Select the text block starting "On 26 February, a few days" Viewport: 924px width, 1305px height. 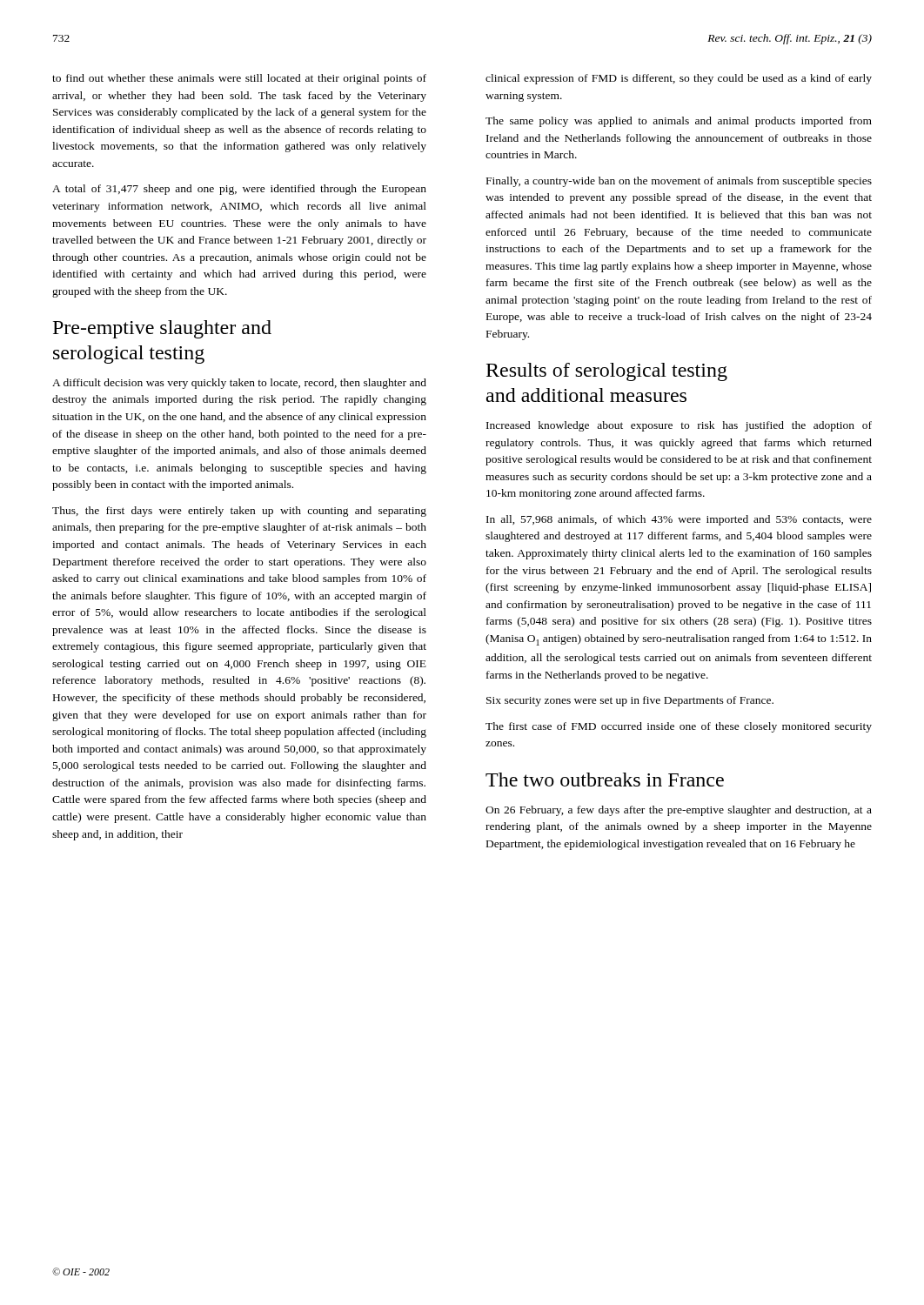[679, 826]
